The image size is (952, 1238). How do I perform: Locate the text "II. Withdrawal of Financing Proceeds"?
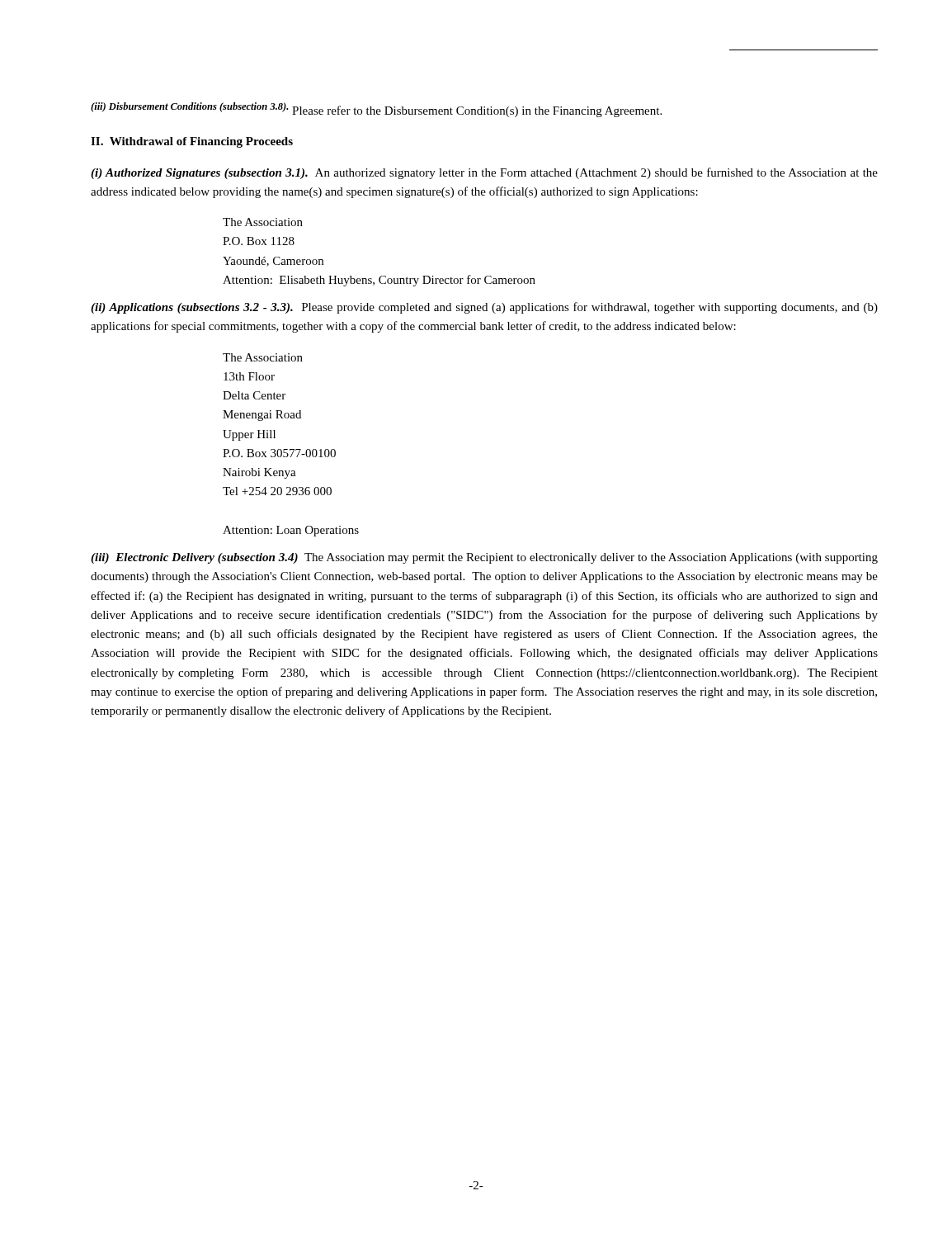192,141
